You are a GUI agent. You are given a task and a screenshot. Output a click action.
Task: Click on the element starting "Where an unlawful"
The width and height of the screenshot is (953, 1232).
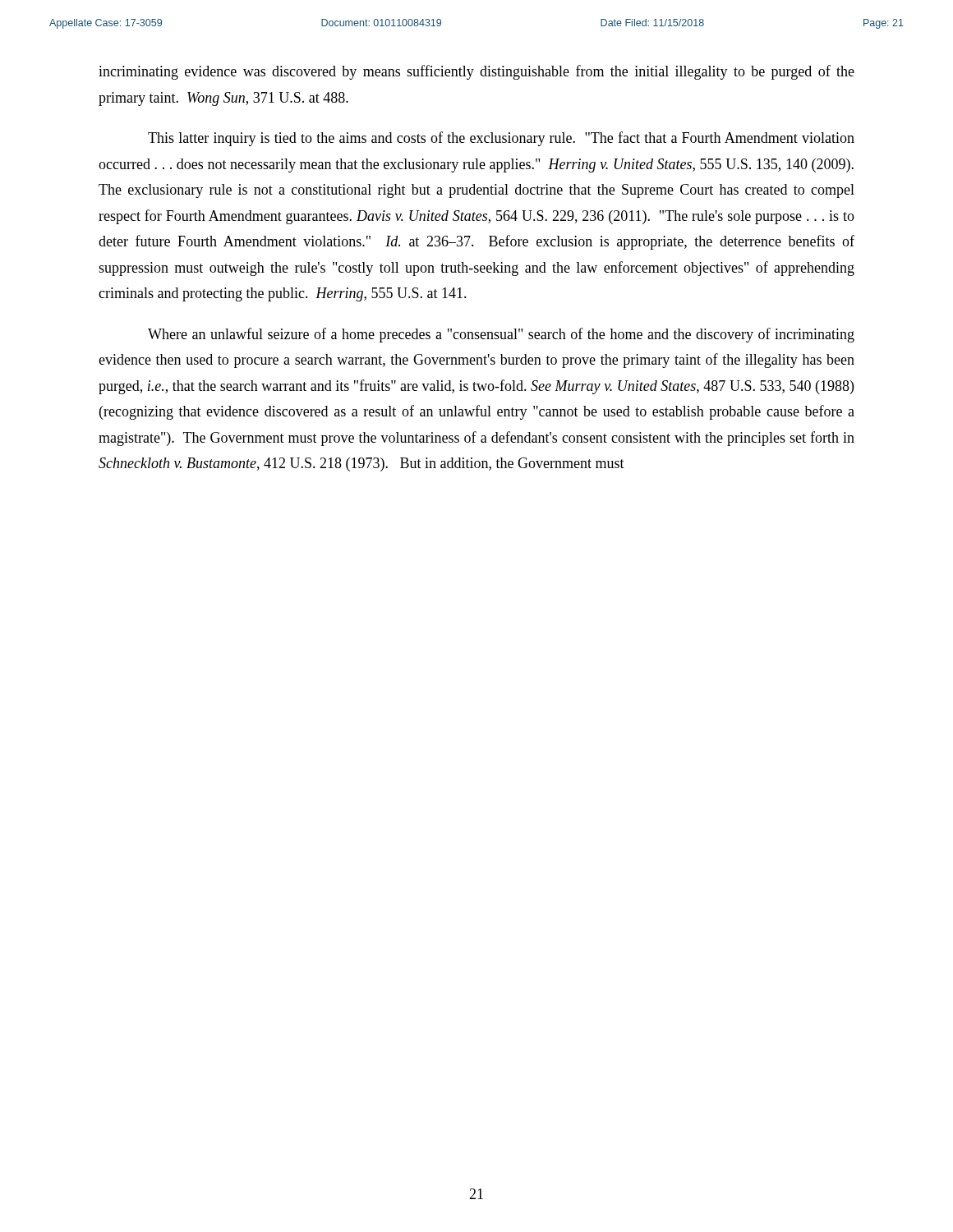(476, 399)
